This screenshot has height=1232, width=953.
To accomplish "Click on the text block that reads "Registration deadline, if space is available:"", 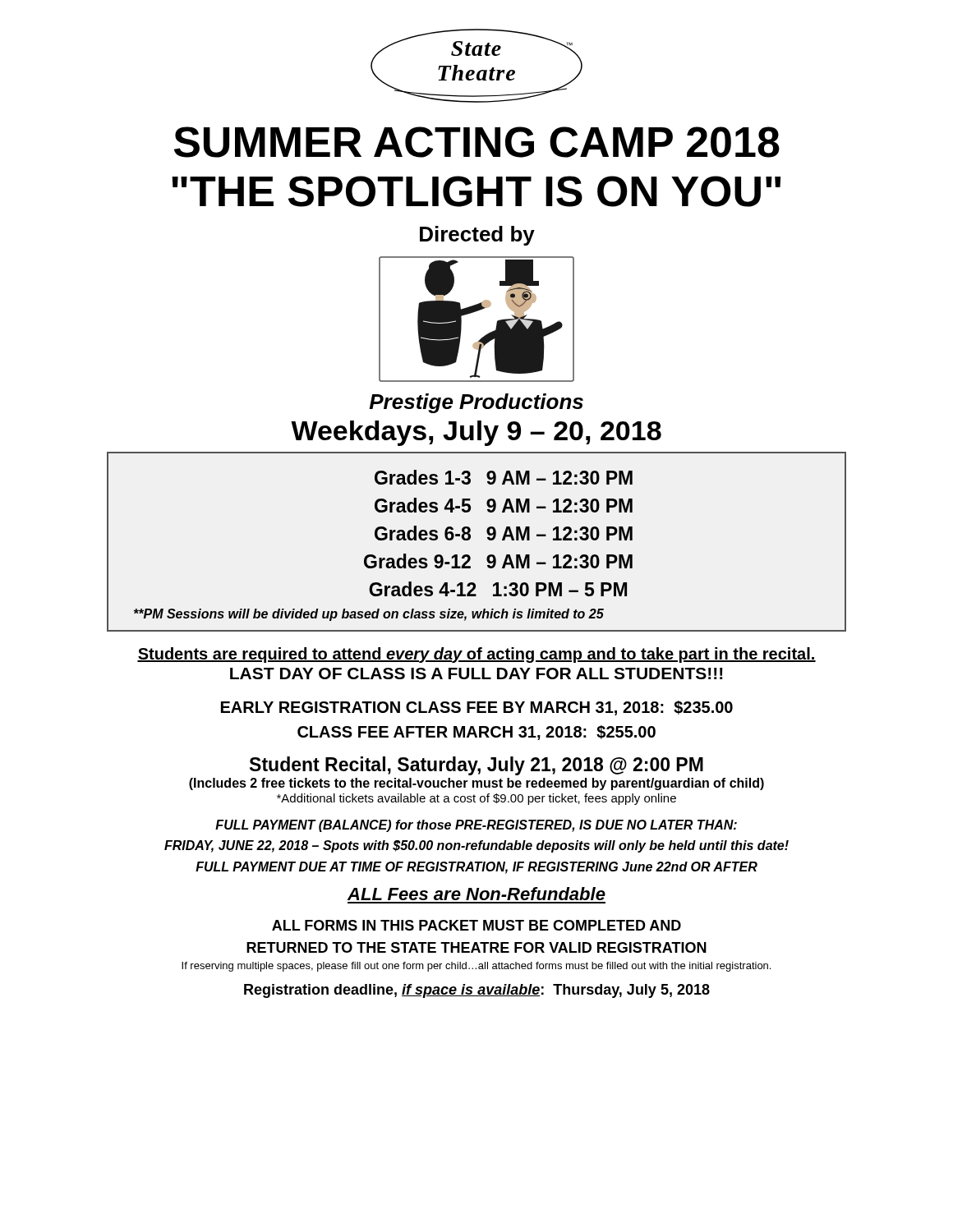I will pyautogui.click(x=476, y=990).
